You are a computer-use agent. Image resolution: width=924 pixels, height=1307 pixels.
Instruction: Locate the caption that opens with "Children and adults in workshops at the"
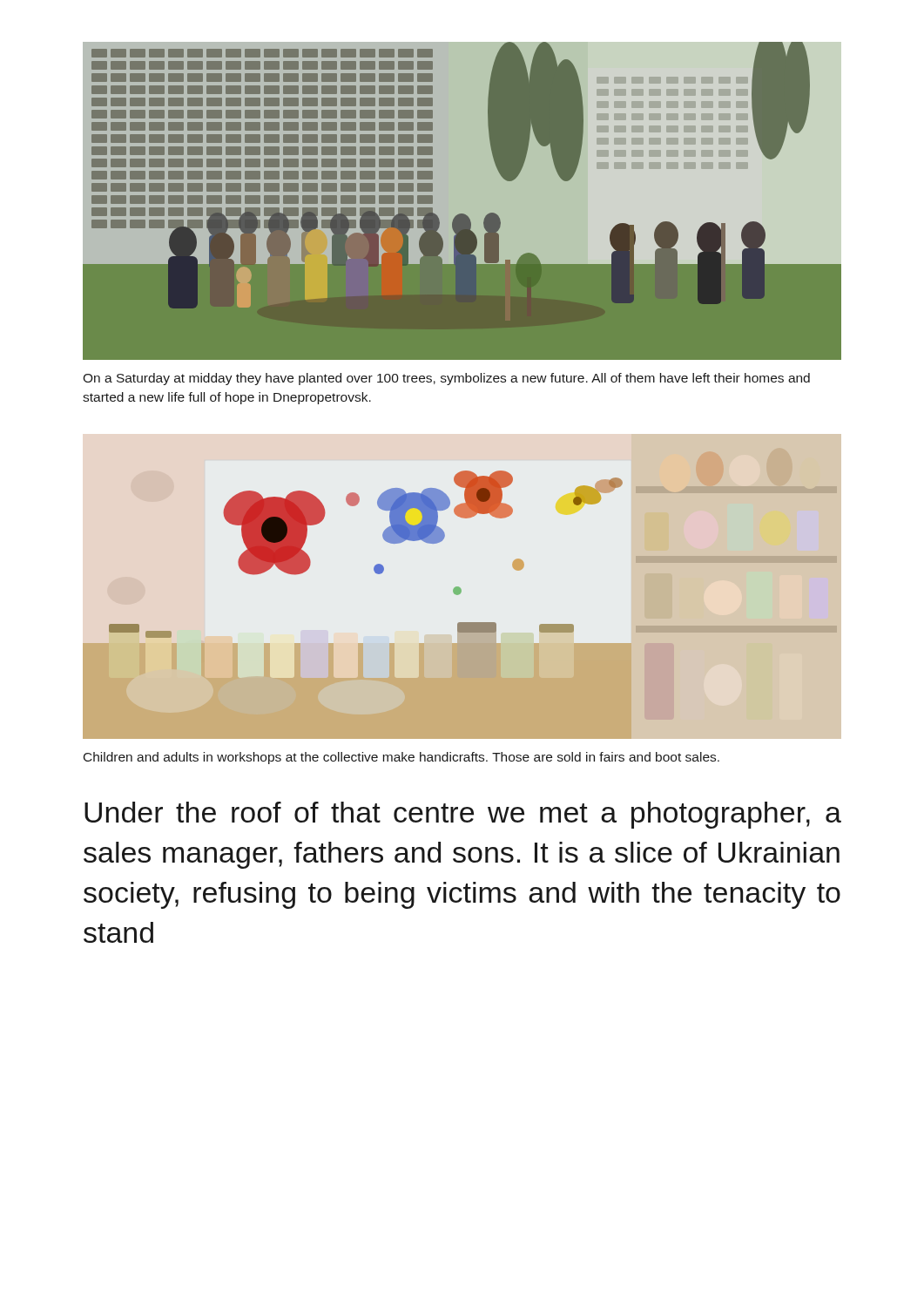coord(401,757)
